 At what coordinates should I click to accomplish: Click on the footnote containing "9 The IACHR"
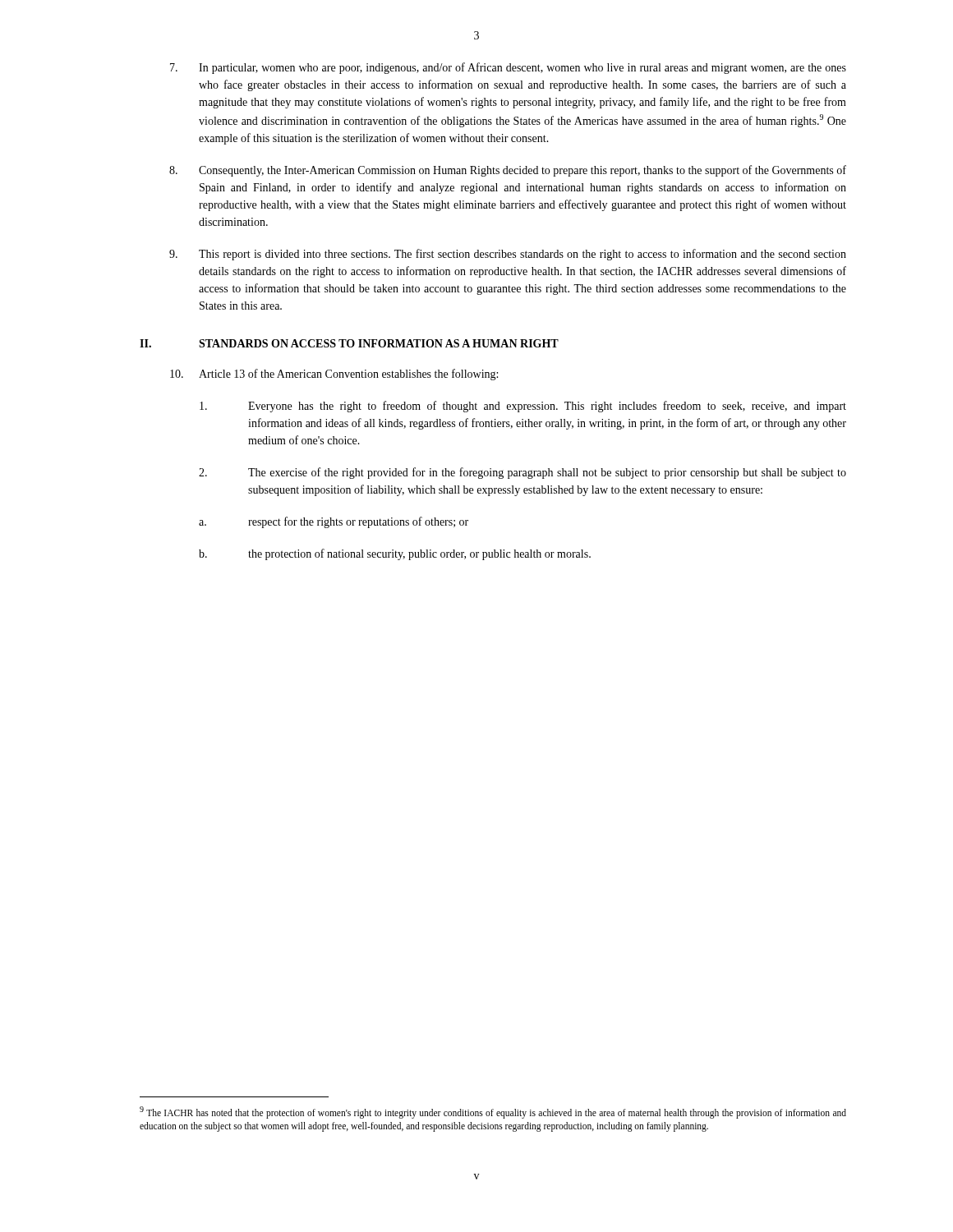pos(493,1118)
